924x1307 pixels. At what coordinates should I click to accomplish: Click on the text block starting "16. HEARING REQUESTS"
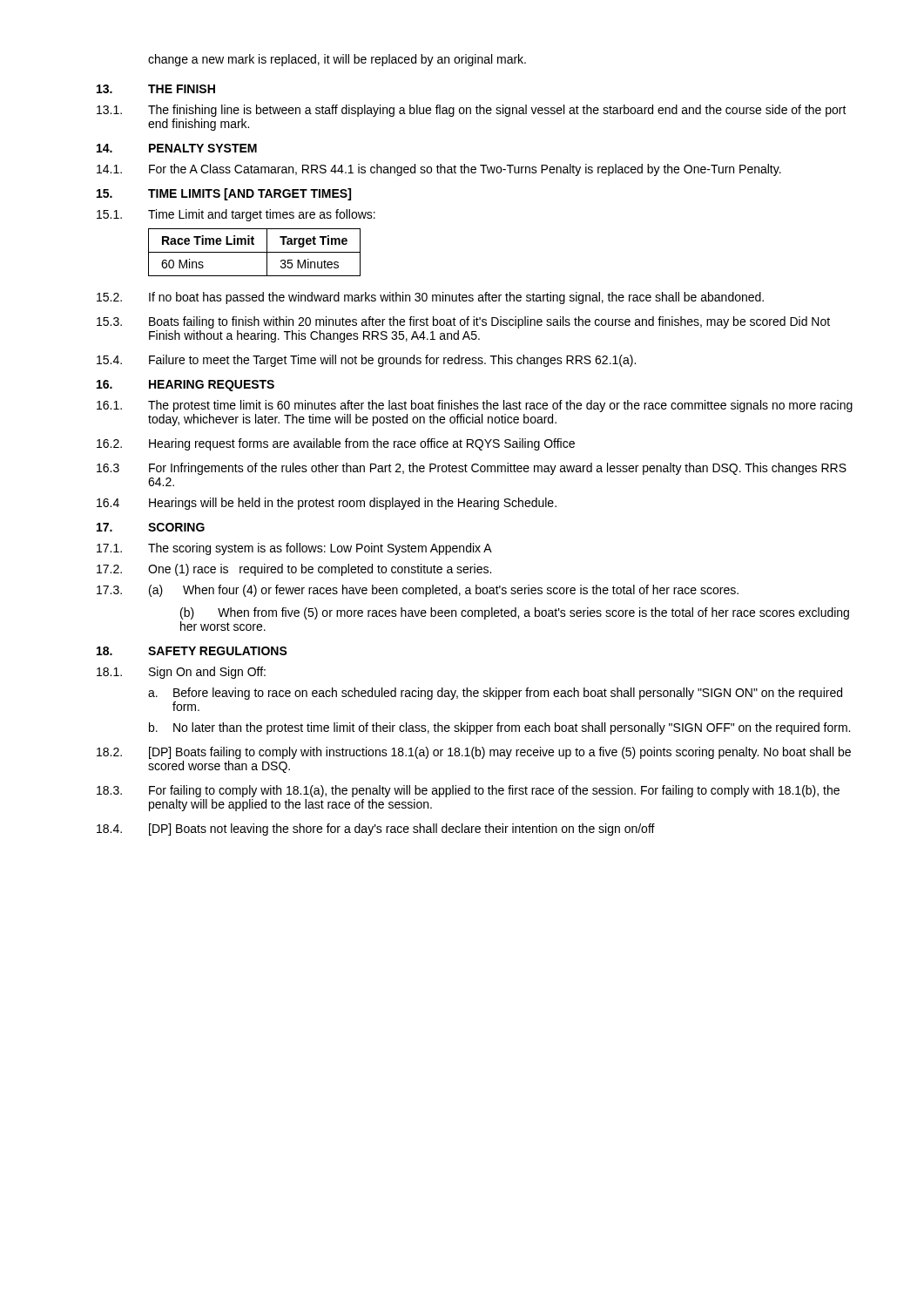point(185,386)
